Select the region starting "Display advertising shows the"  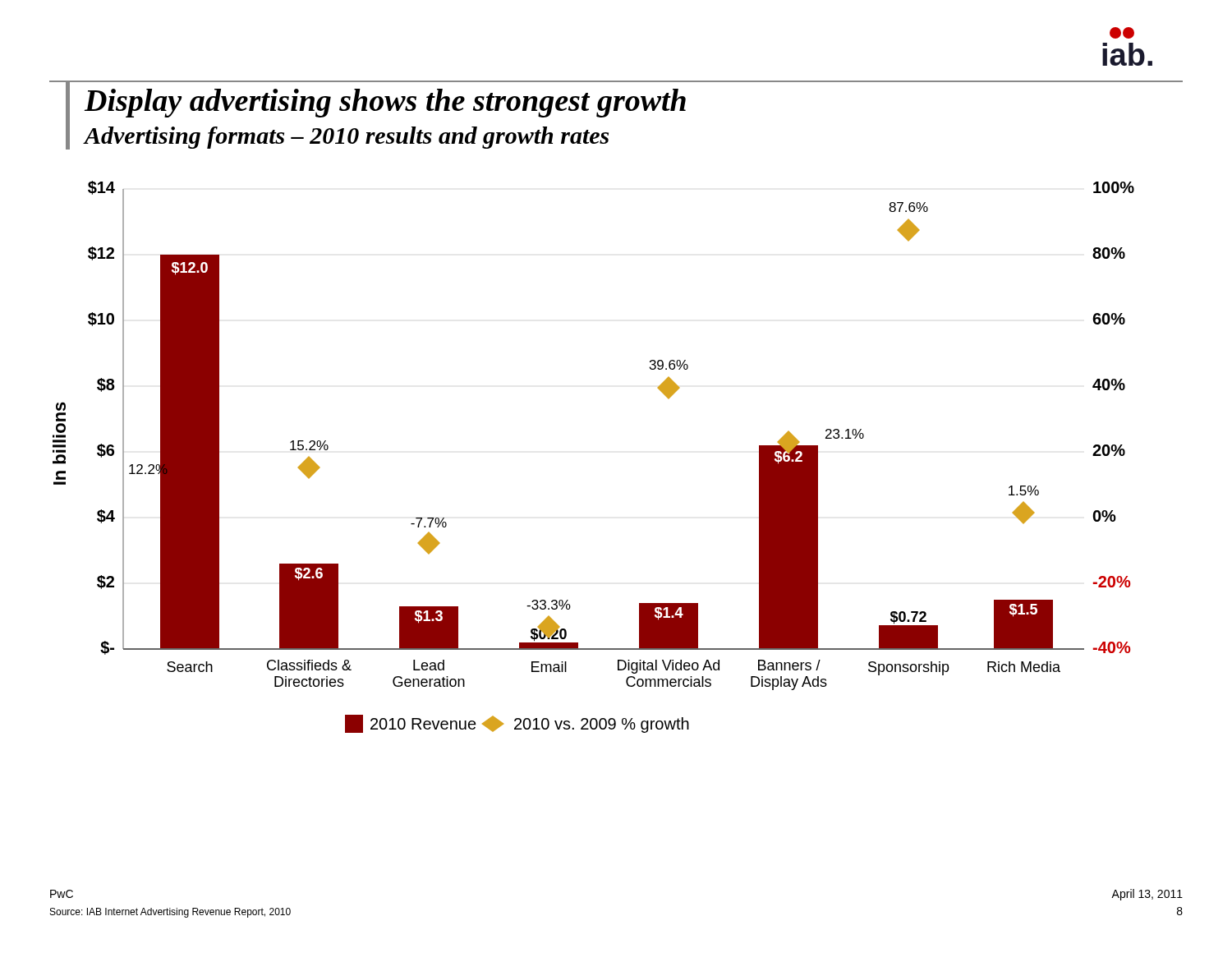[x=386, y=116]
